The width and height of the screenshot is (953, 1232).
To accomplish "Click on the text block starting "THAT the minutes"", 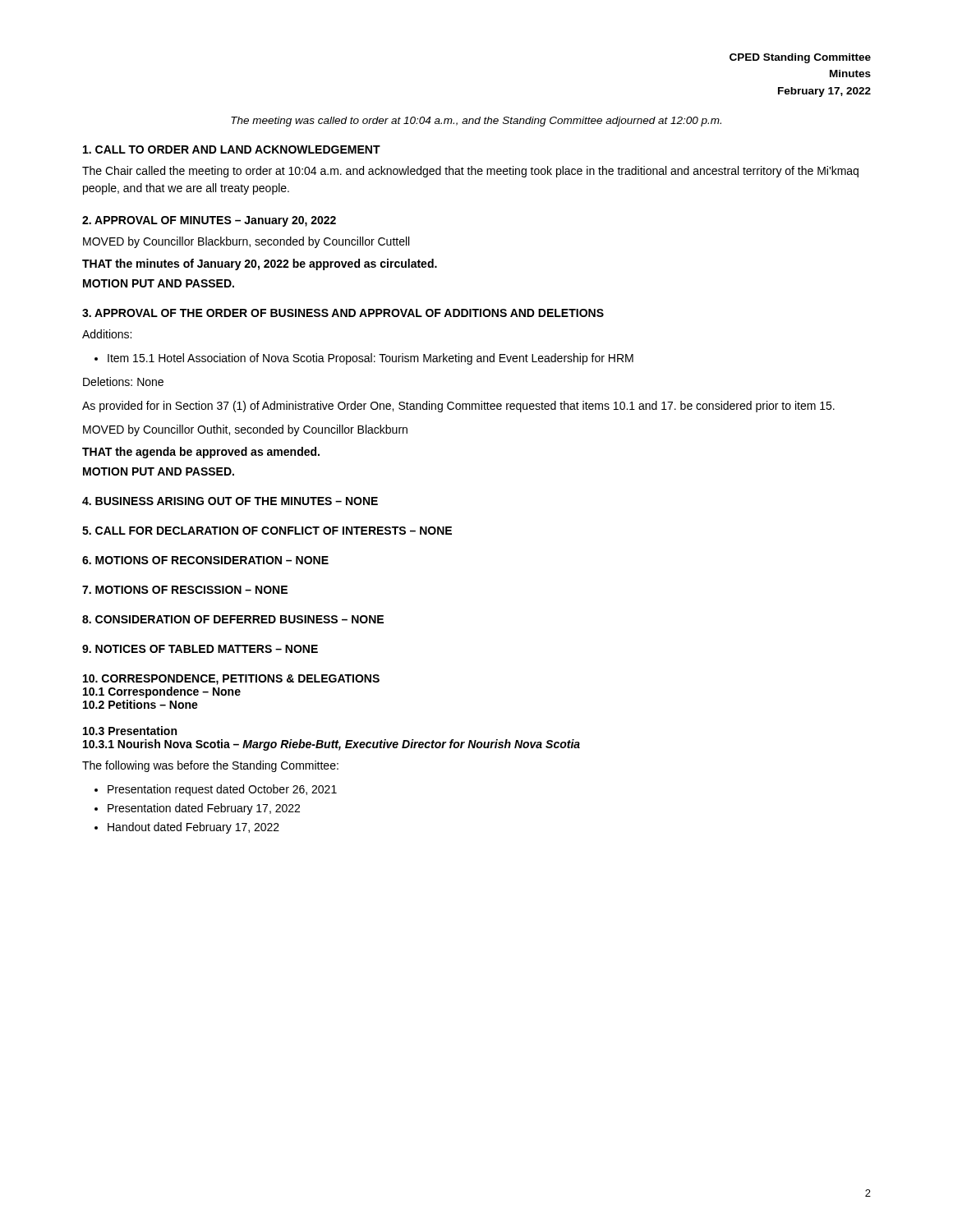I will tap(260, 263).
